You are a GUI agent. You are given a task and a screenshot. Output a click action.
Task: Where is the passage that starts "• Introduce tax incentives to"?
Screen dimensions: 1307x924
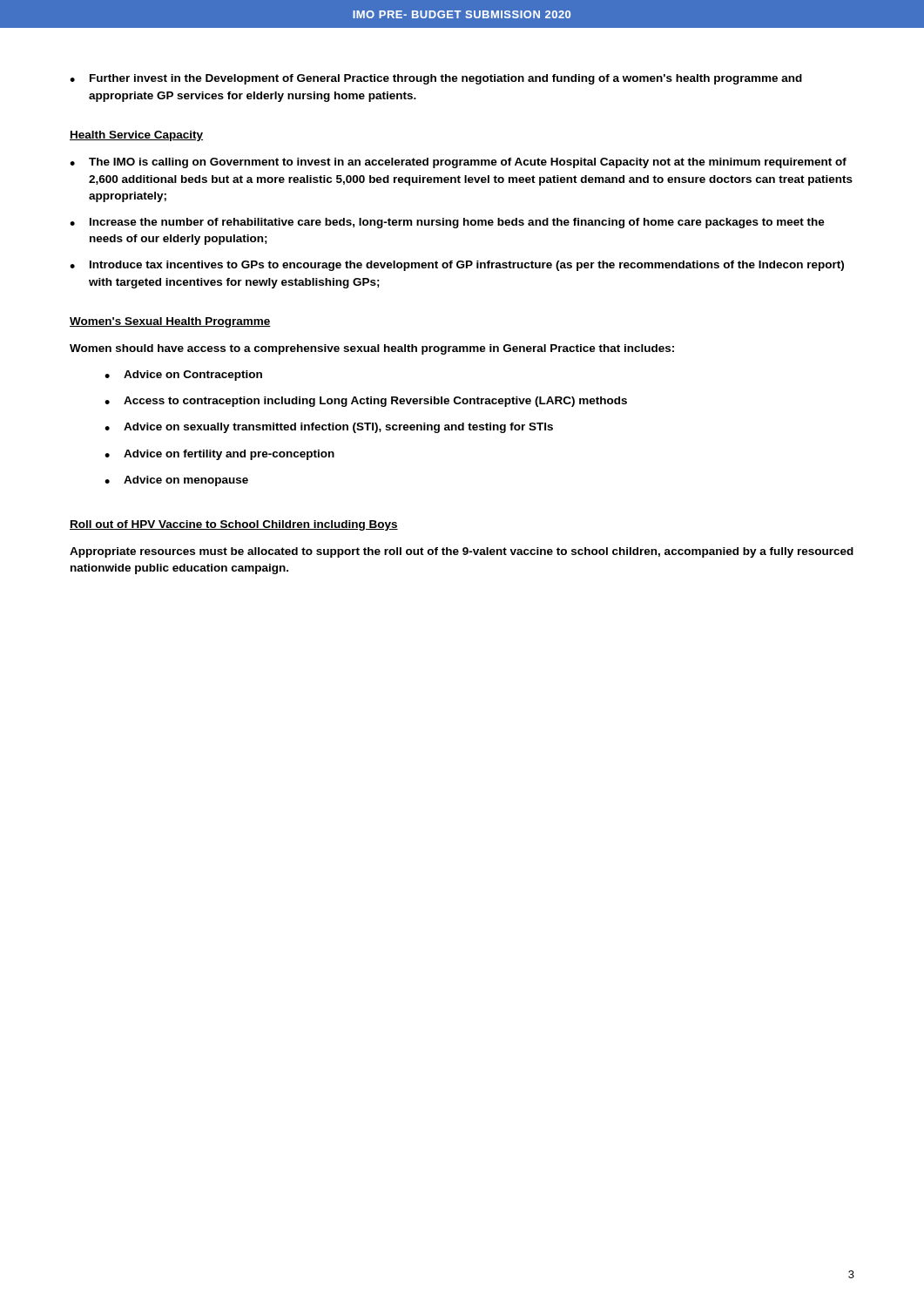pyautogui.click(x=462, y=273)
